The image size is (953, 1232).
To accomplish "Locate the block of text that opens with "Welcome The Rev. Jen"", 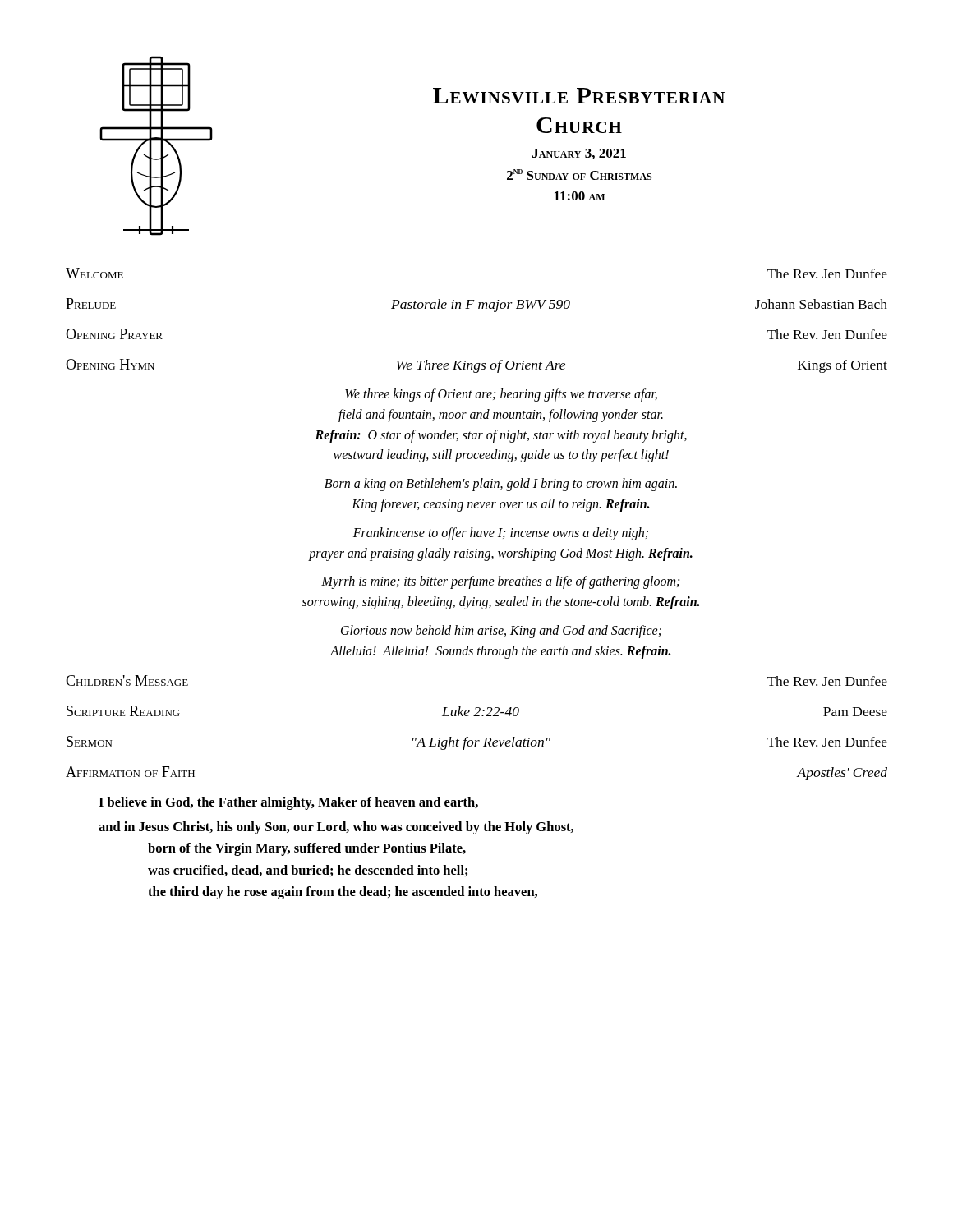I will point(96,272).
